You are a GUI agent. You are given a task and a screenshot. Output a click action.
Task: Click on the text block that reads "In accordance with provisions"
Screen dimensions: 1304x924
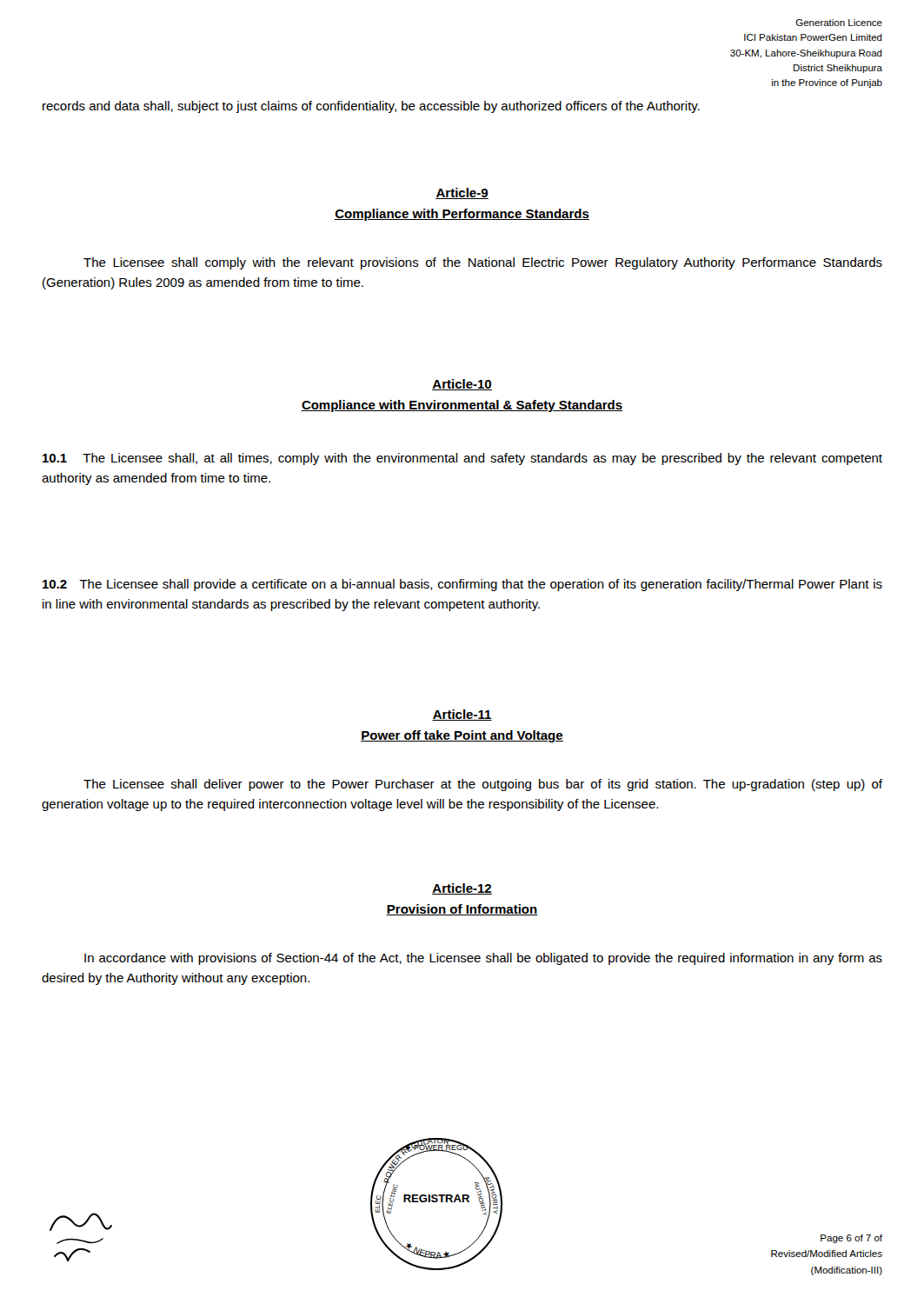[462, 968]
